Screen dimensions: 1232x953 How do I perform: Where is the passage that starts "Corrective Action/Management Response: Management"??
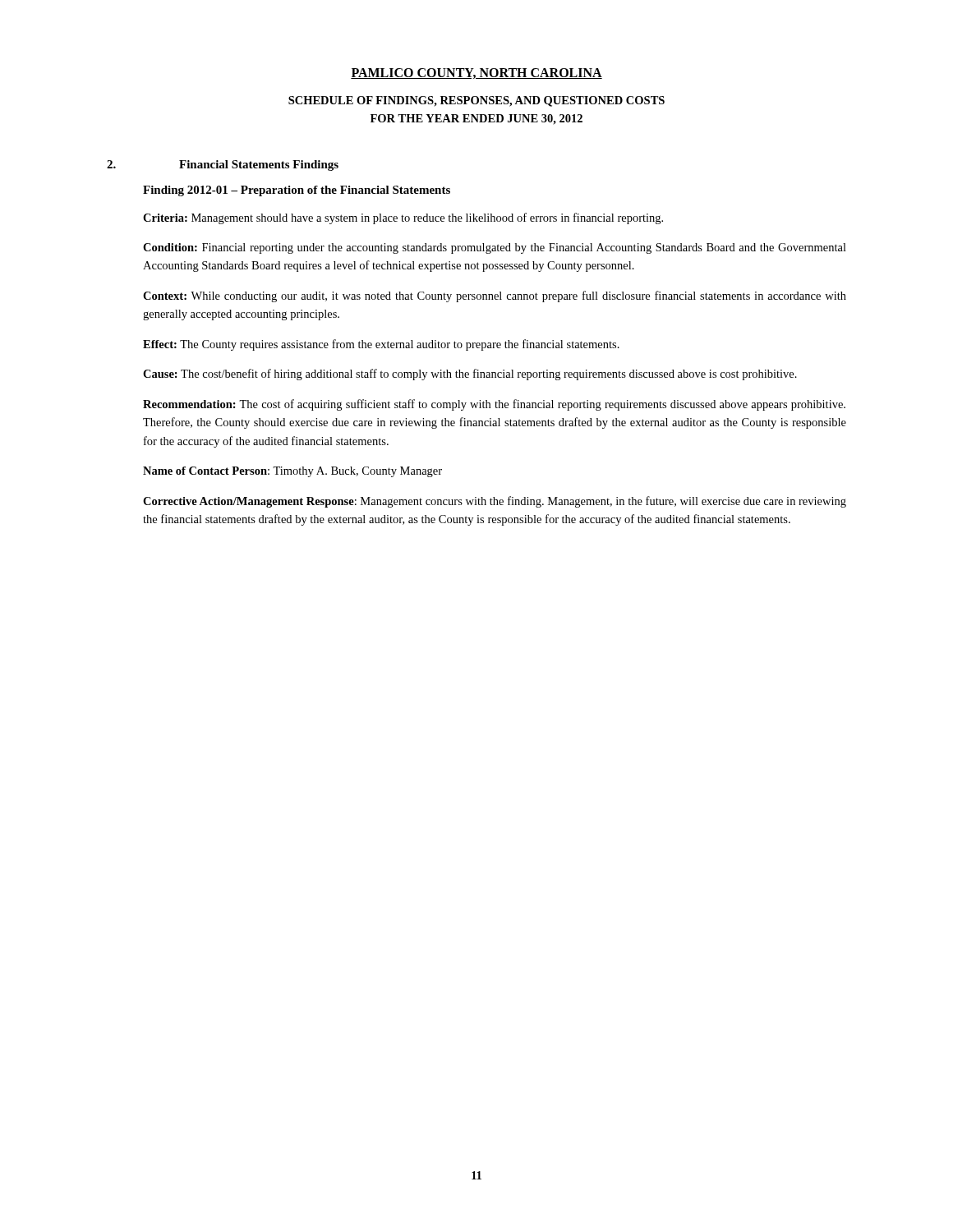coord(495,510)
